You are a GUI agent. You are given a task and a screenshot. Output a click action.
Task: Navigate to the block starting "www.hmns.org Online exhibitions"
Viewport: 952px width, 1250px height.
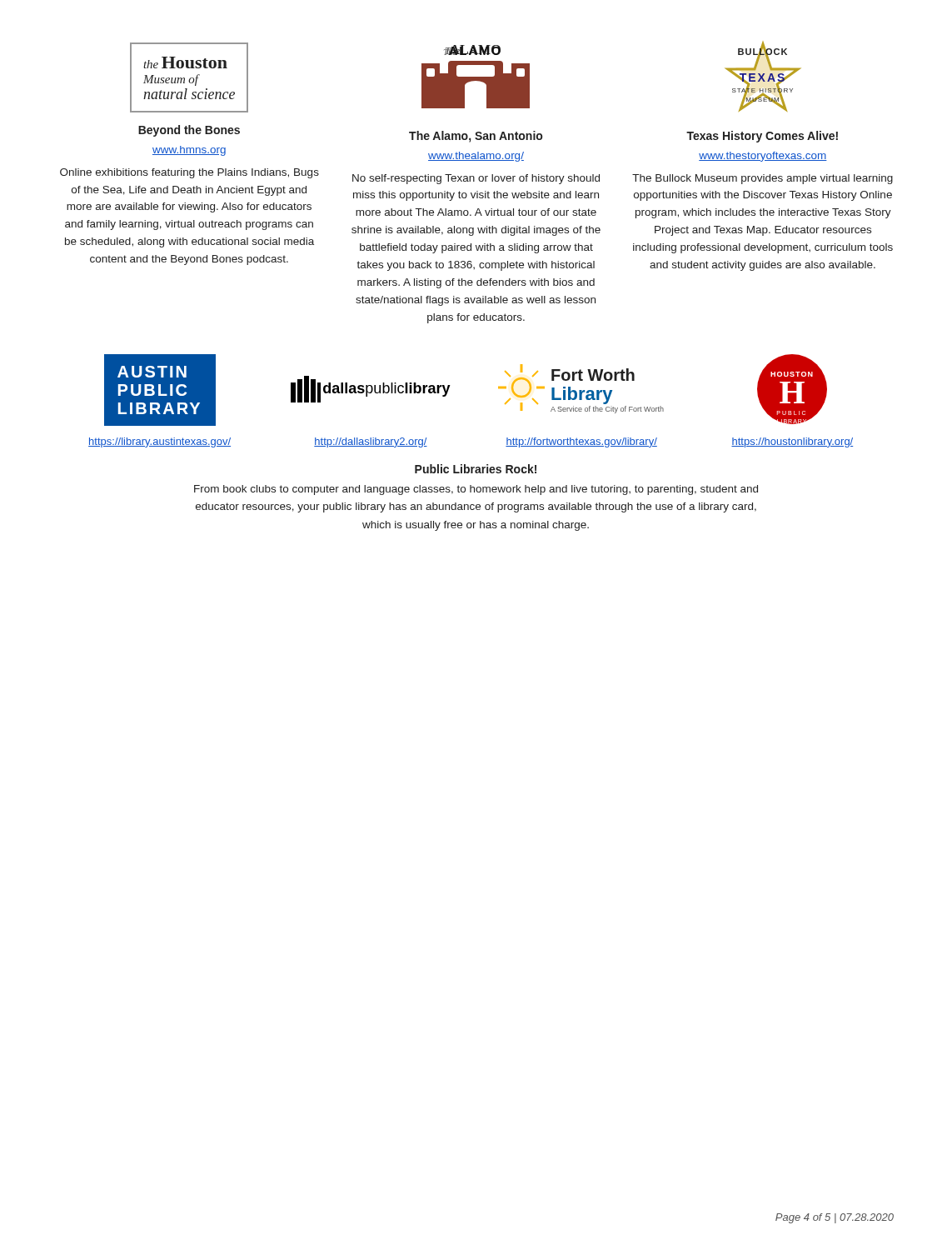[x=189, y=203]
